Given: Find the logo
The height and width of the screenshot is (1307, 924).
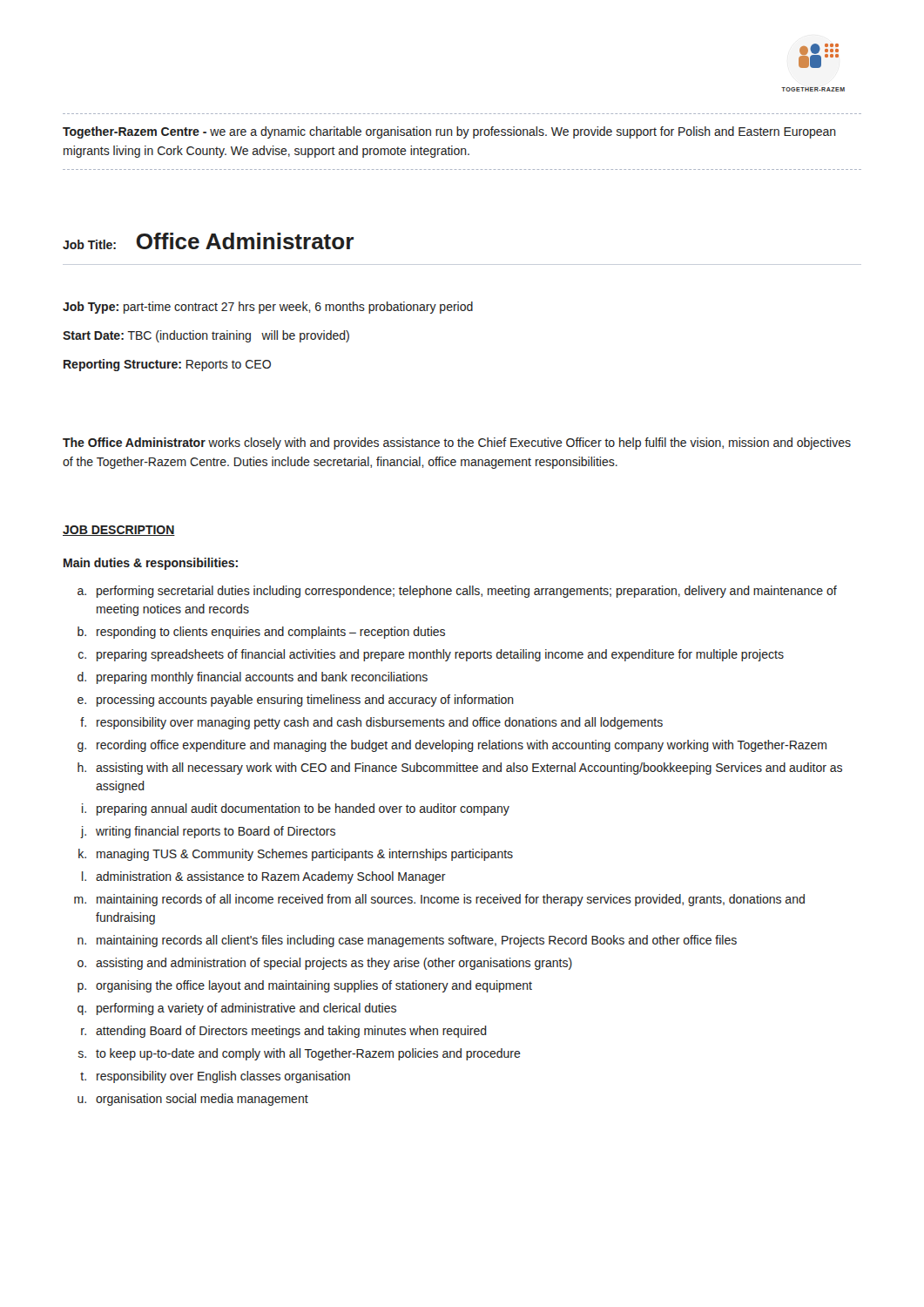Looking at the screenshot, I should point(813,64).
